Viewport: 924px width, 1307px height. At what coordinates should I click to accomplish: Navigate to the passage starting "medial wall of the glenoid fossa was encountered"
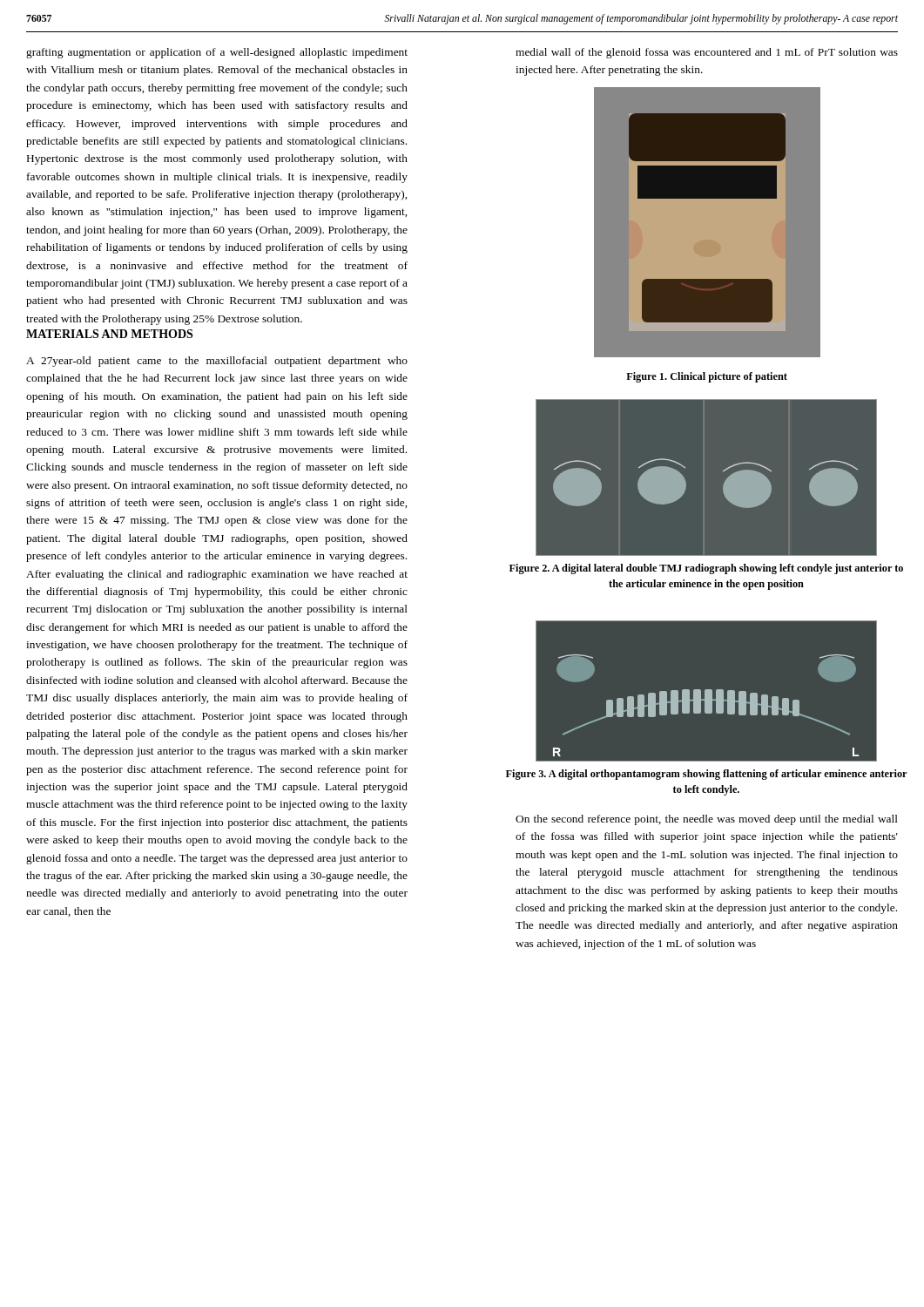tap(707, 61)
